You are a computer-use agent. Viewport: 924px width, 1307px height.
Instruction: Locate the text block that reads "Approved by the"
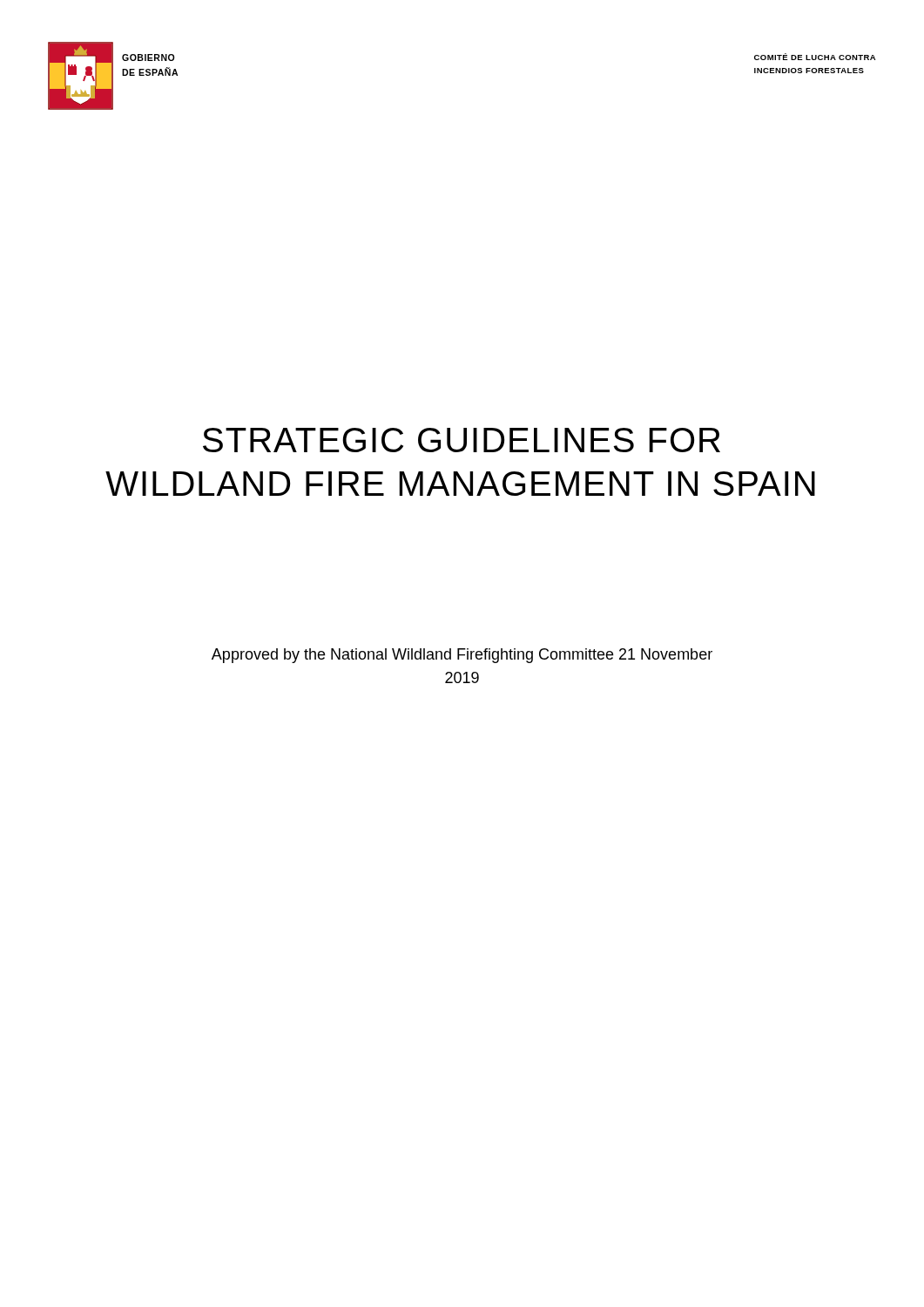462,667
